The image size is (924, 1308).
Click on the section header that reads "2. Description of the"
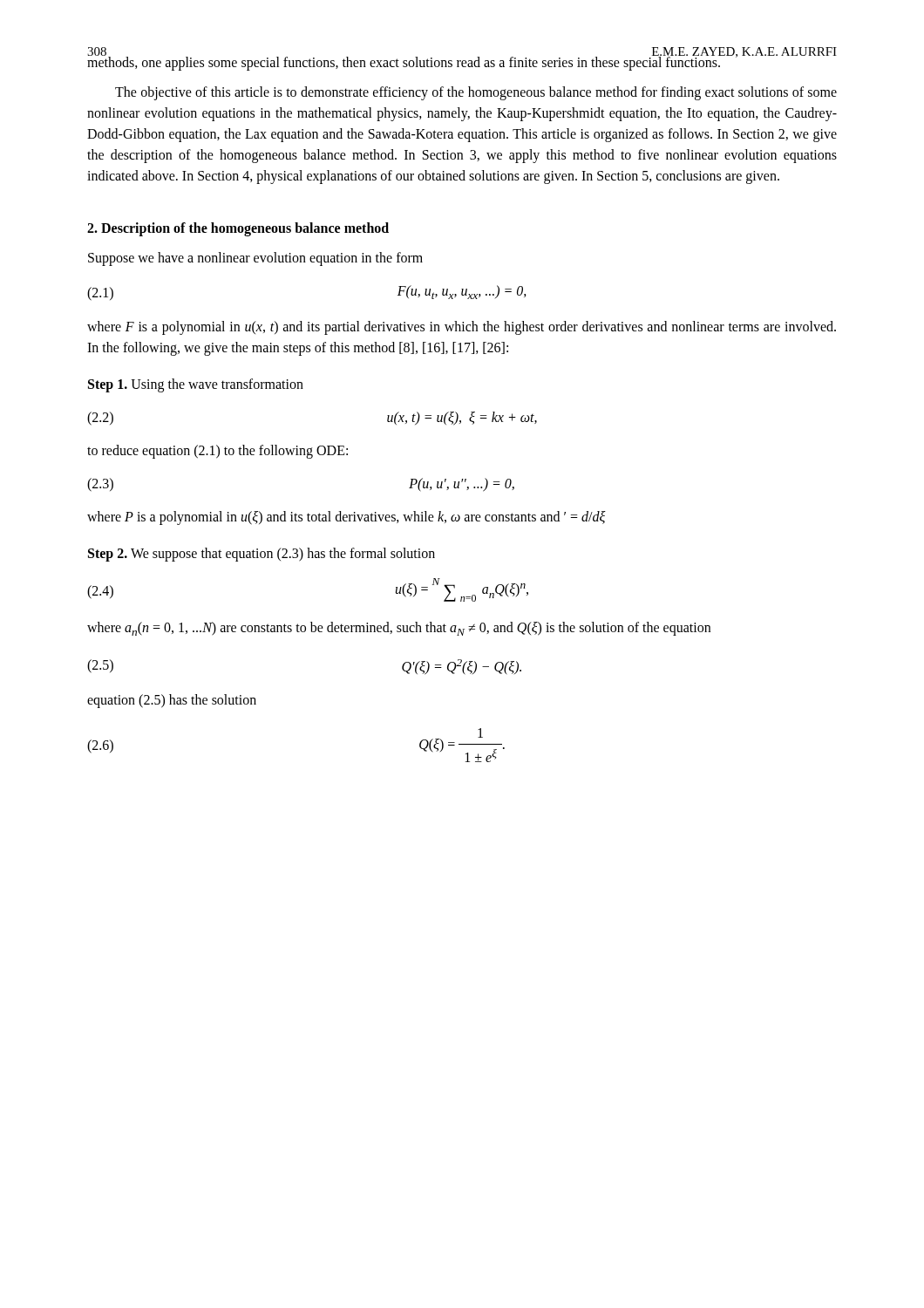pos(238,229)
